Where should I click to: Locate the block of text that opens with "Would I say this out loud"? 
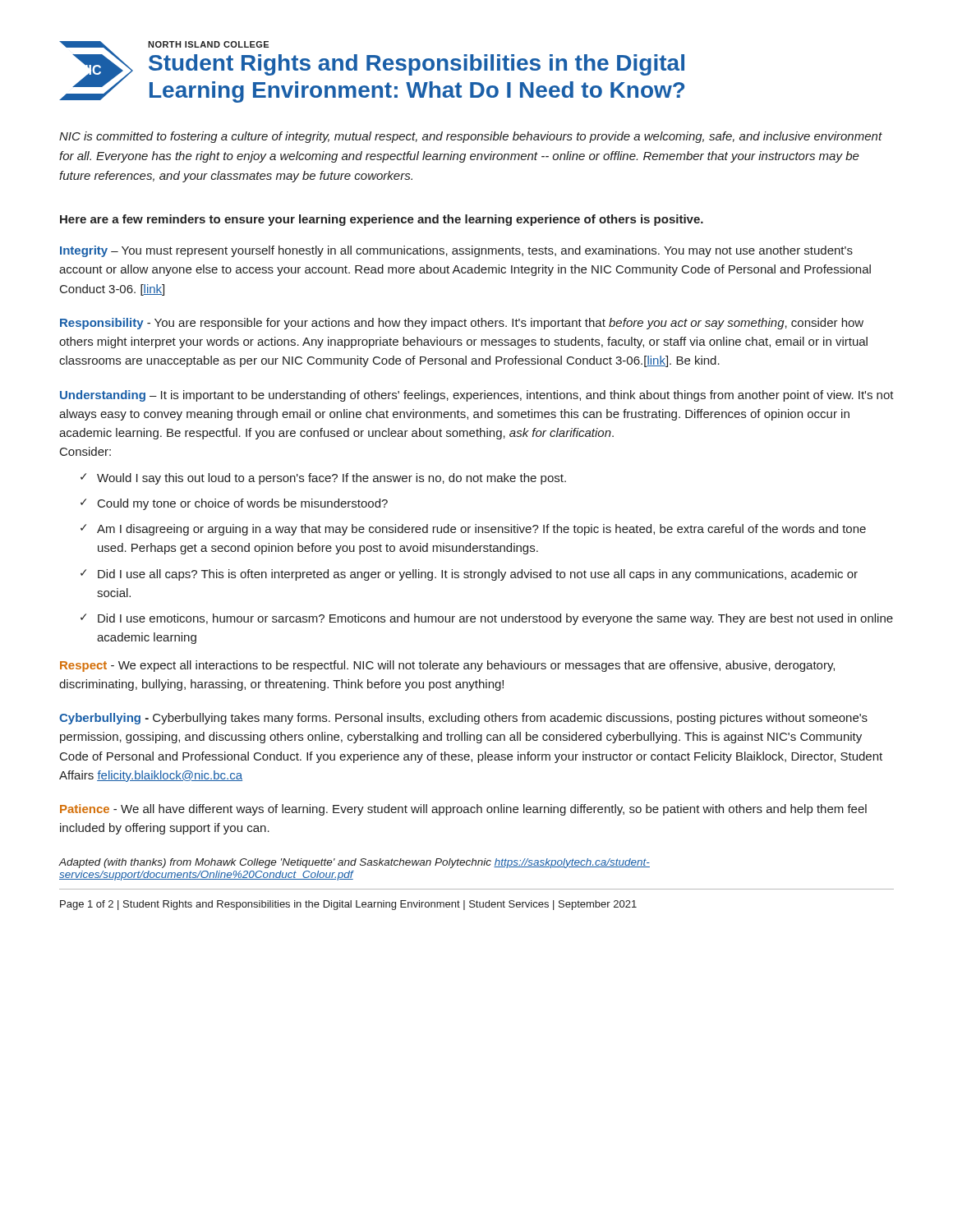click(x=332, y=477)
